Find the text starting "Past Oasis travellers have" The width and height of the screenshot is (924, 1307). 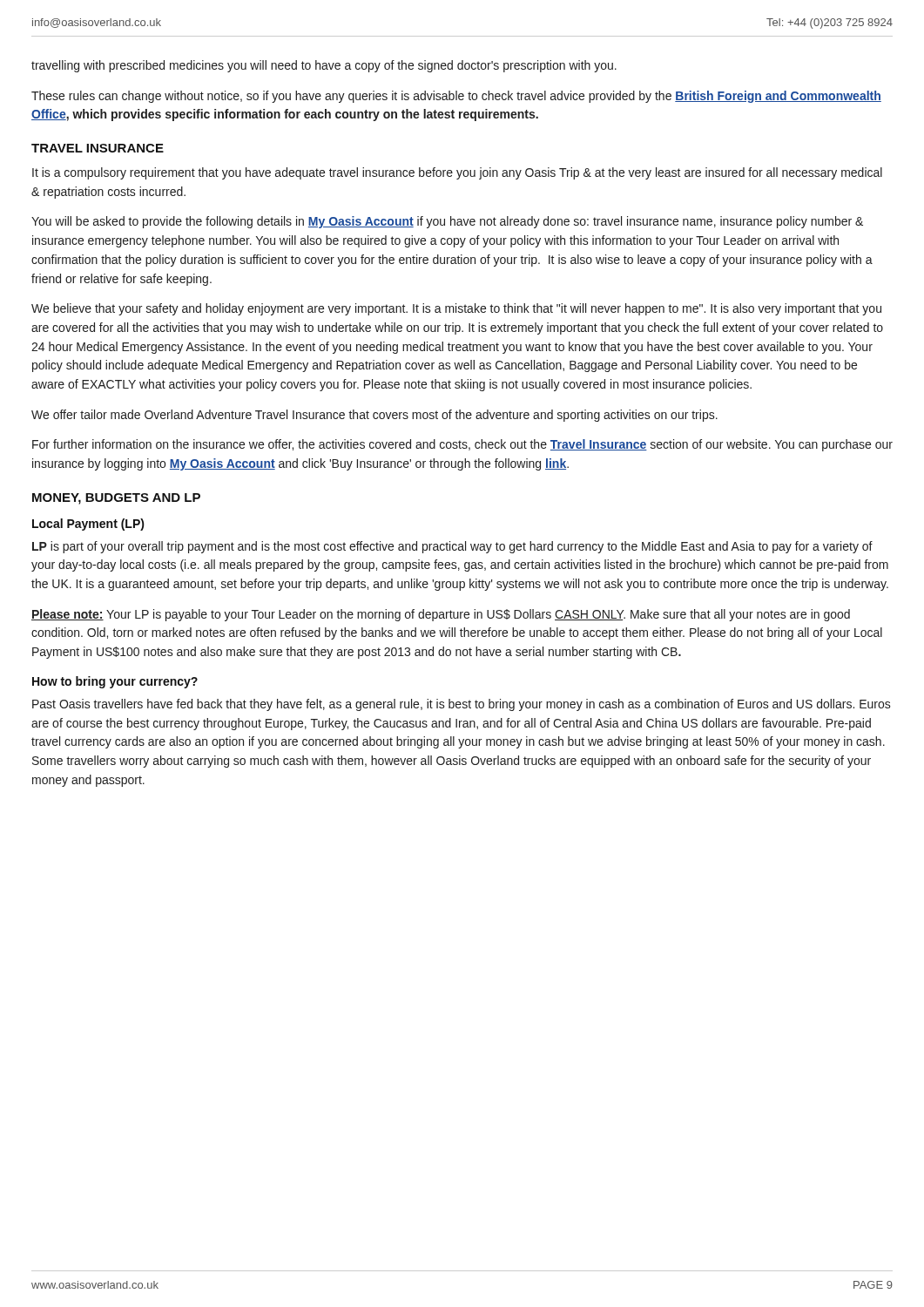pos(461,742)
